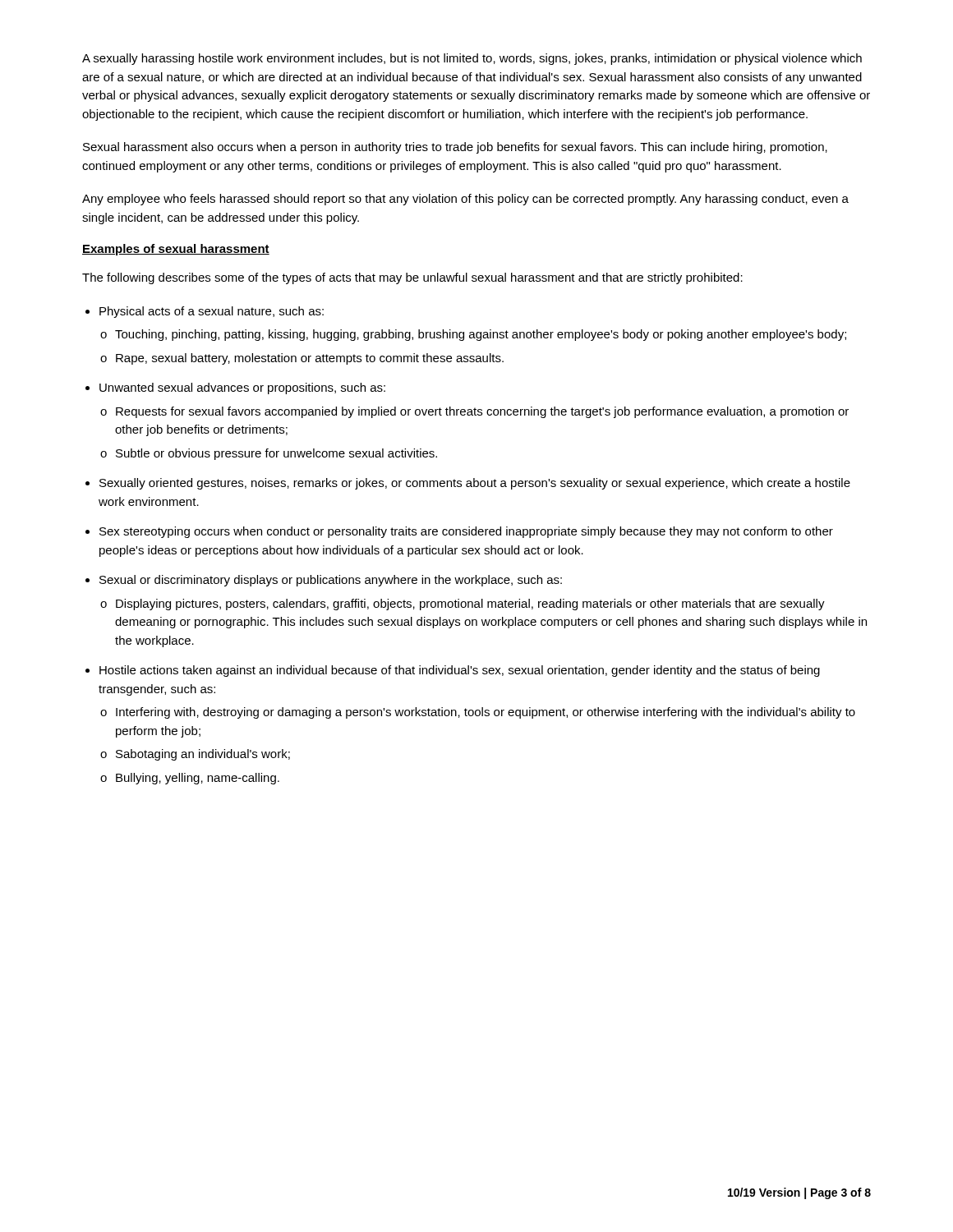Click on the list item containing "Sexual or discriminatory displays or"
The height and width of the screenshot is (1232, 953).
485,611
